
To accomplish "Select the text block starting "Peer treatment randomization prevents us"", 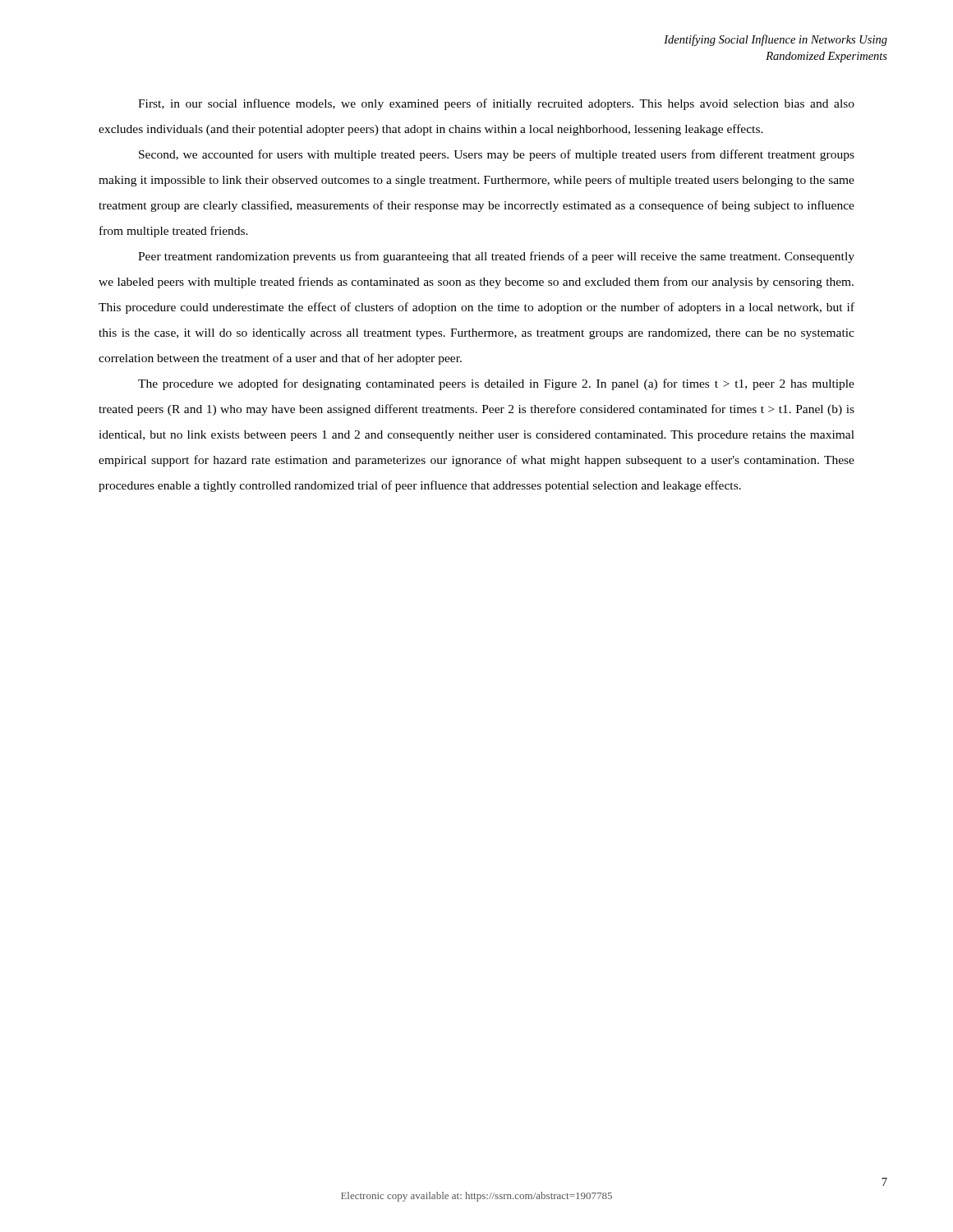I will click(476, 307).
